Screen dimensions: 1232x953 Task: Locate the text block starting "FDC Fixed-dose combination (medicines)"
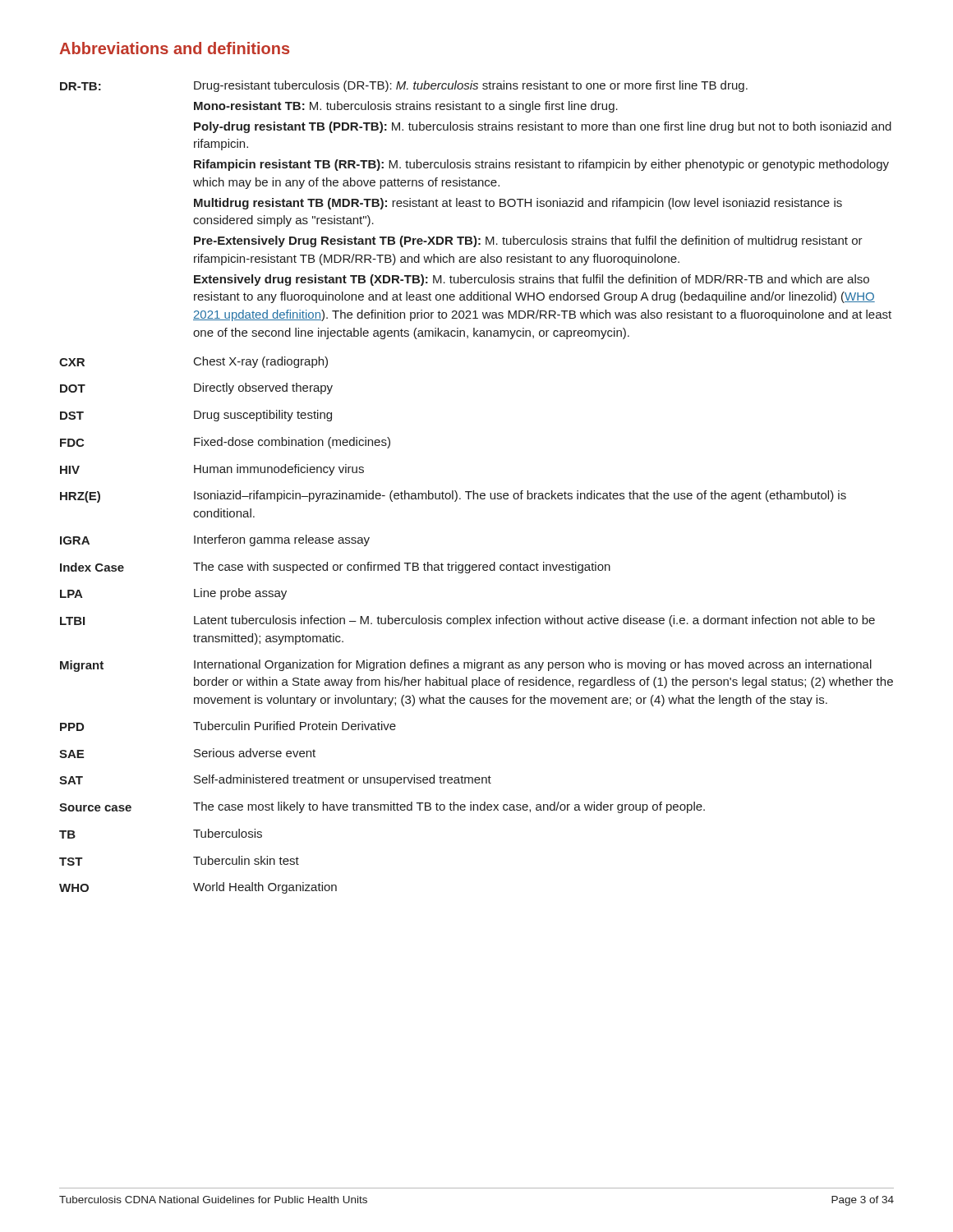point(225,443)
